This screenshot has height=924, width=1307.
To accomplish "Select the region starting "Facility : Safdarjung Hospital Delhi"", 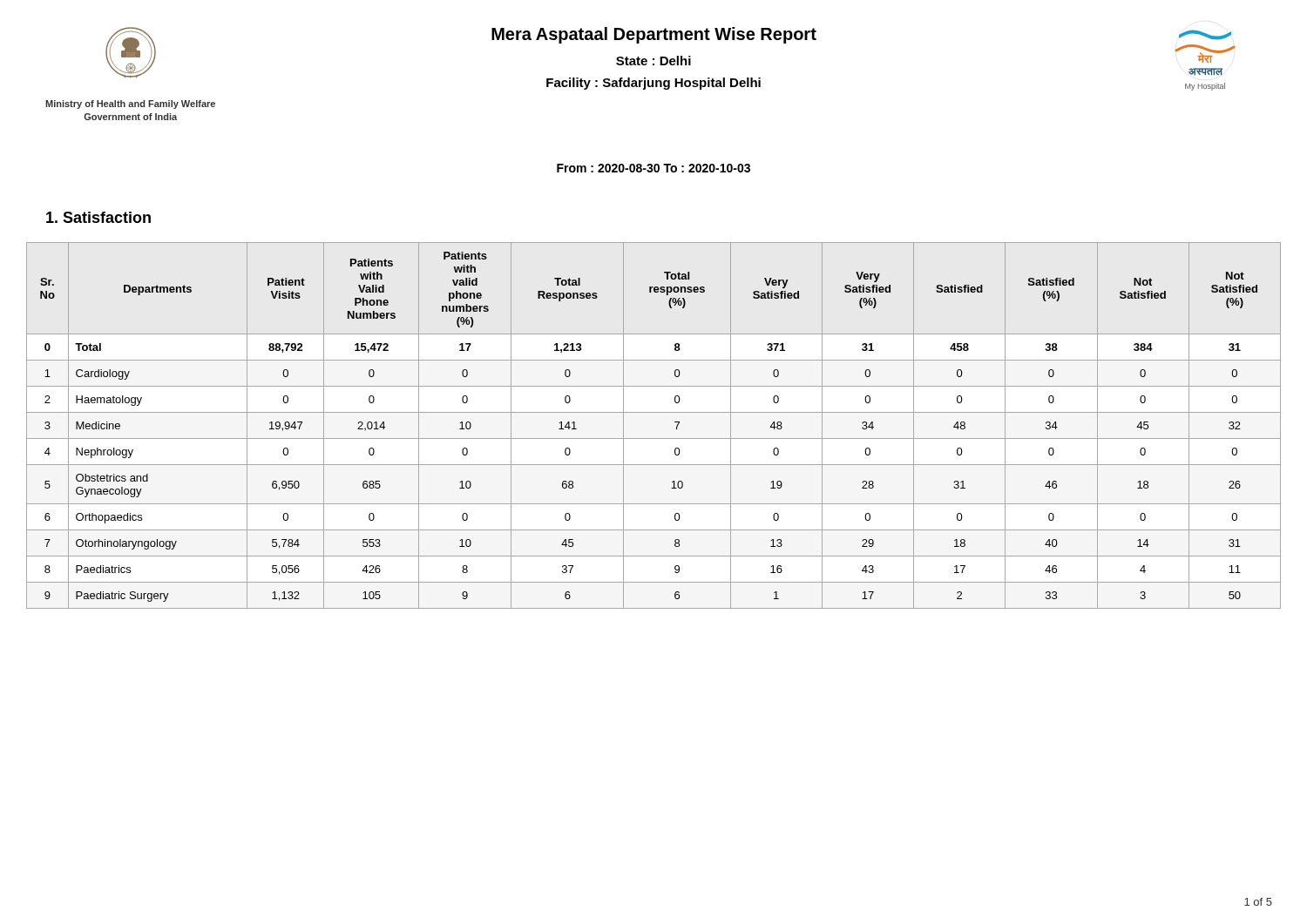I will [654, 82].
